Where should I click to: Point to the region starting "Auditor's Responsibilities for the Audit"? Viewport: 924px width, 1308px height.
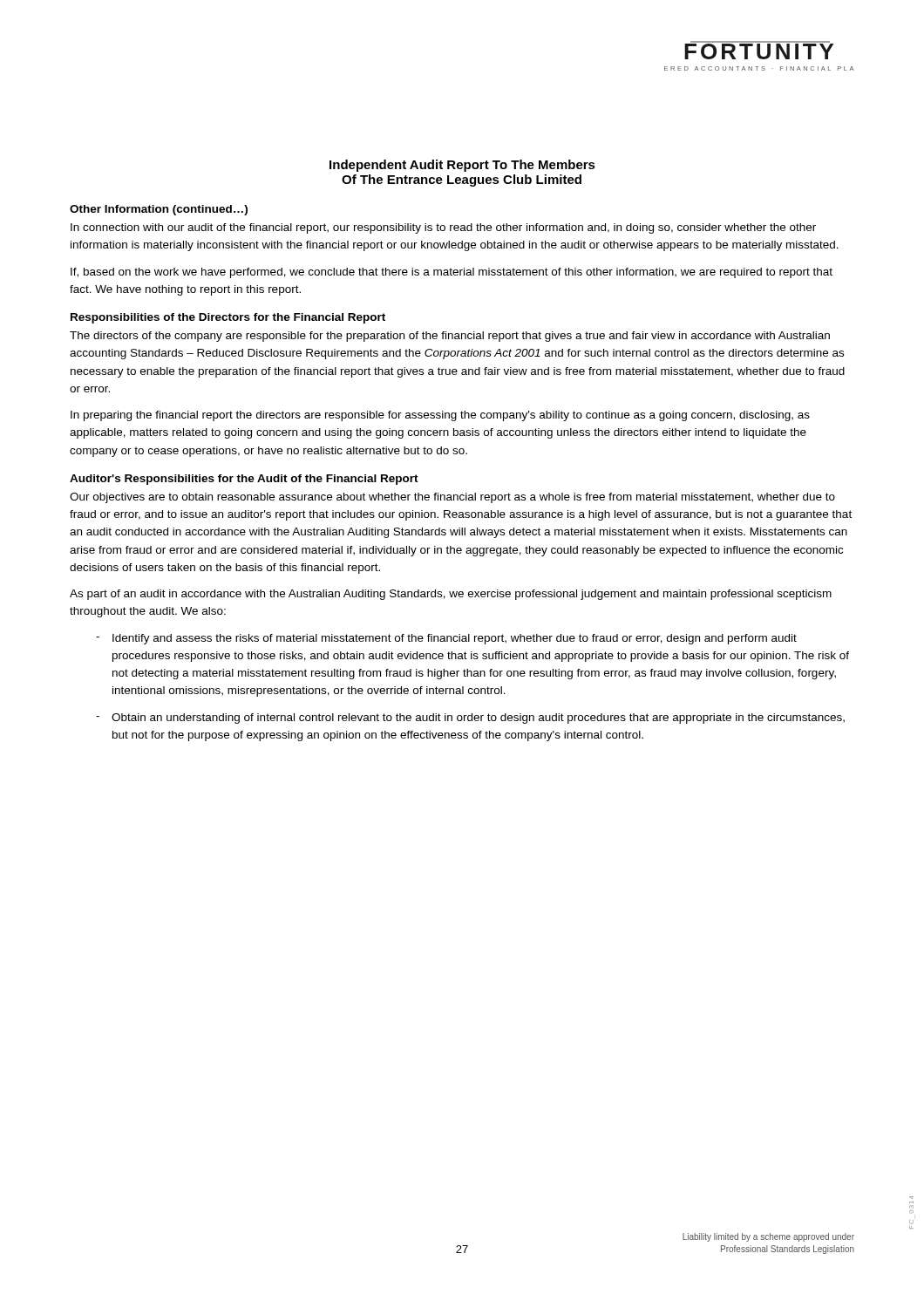point(244,478)
